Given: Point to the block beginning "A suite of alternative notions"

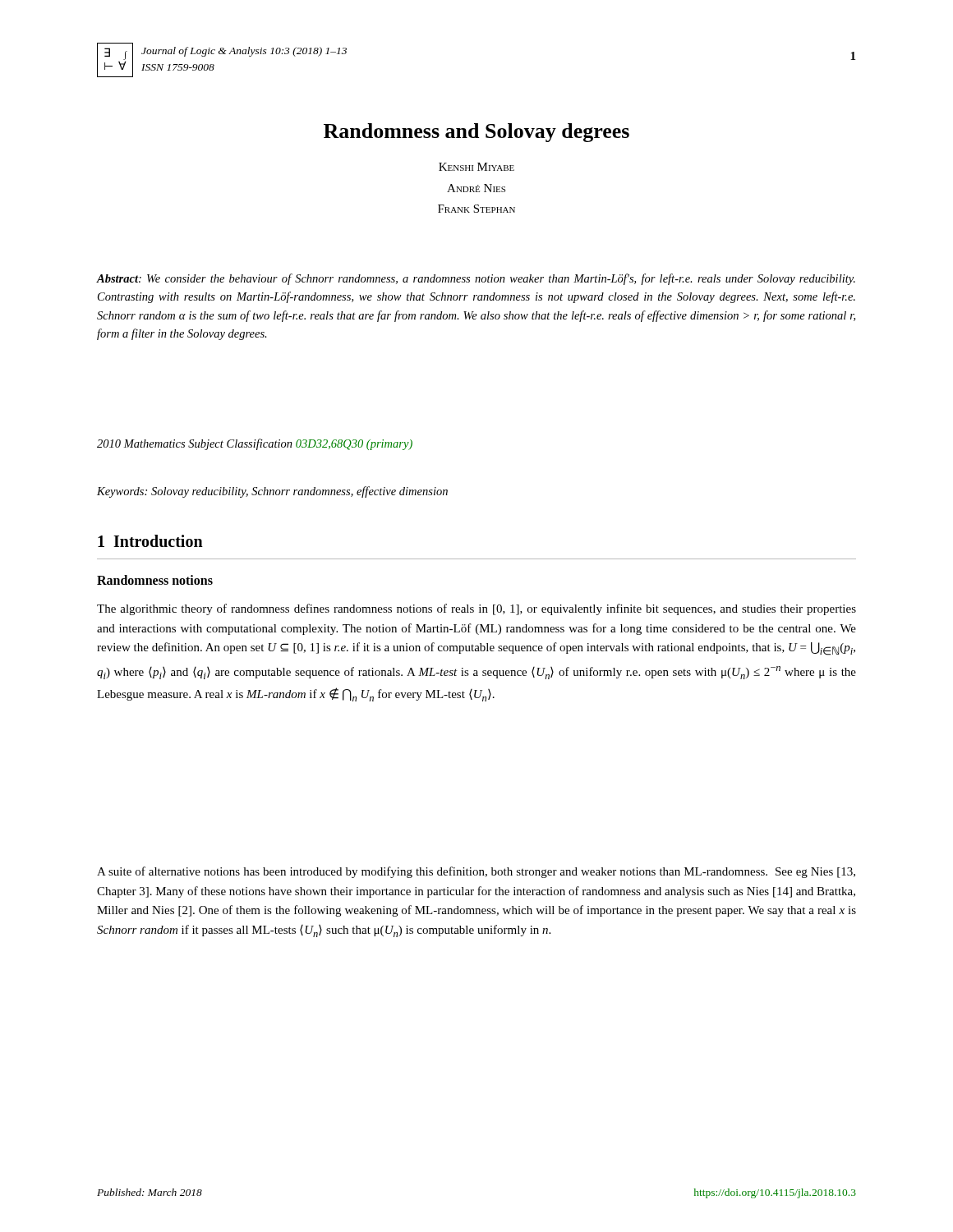Looking at the screenshot, I should pos(476,903).
